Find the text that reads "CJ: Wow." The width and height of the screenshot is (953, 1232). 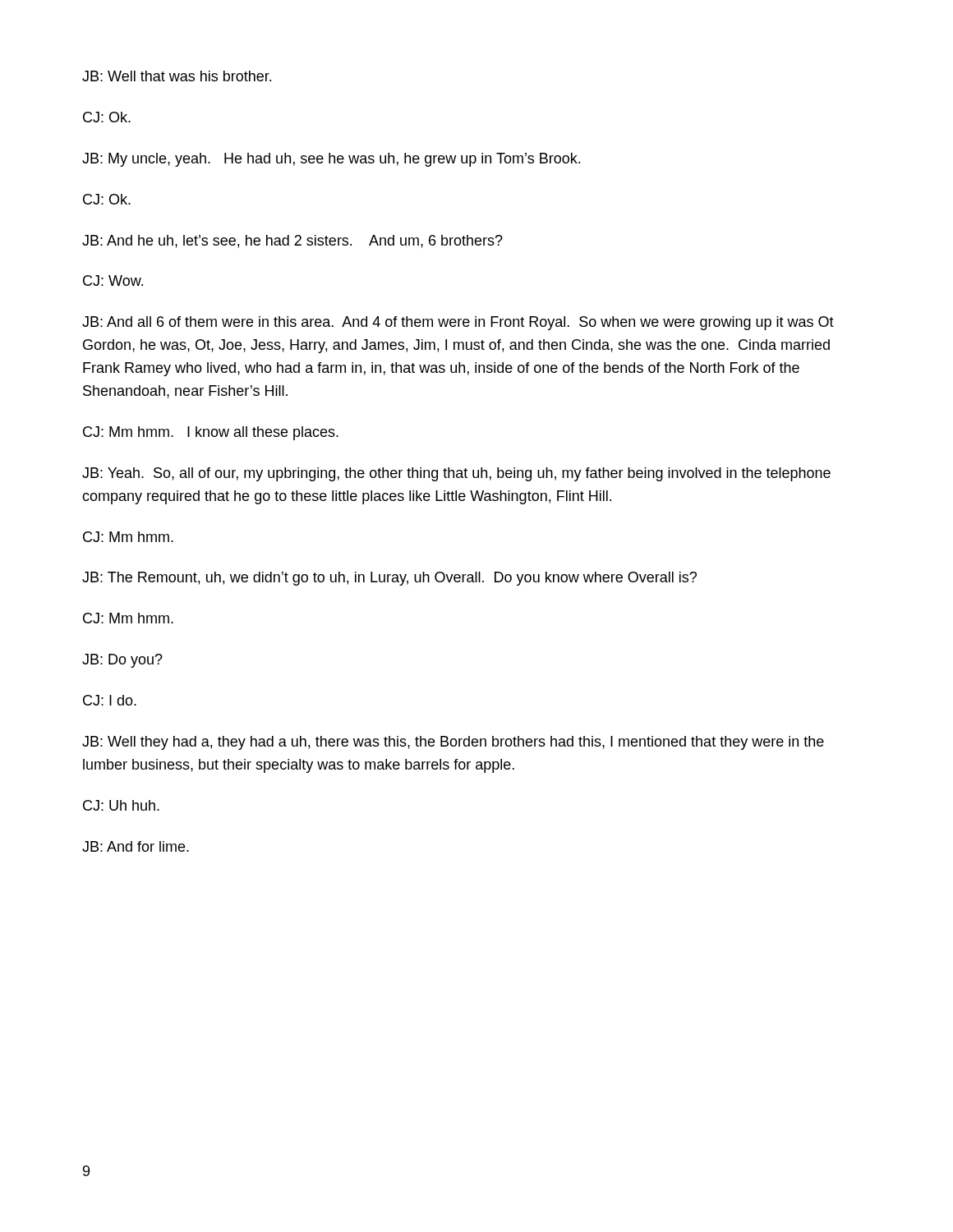point(113,281)
